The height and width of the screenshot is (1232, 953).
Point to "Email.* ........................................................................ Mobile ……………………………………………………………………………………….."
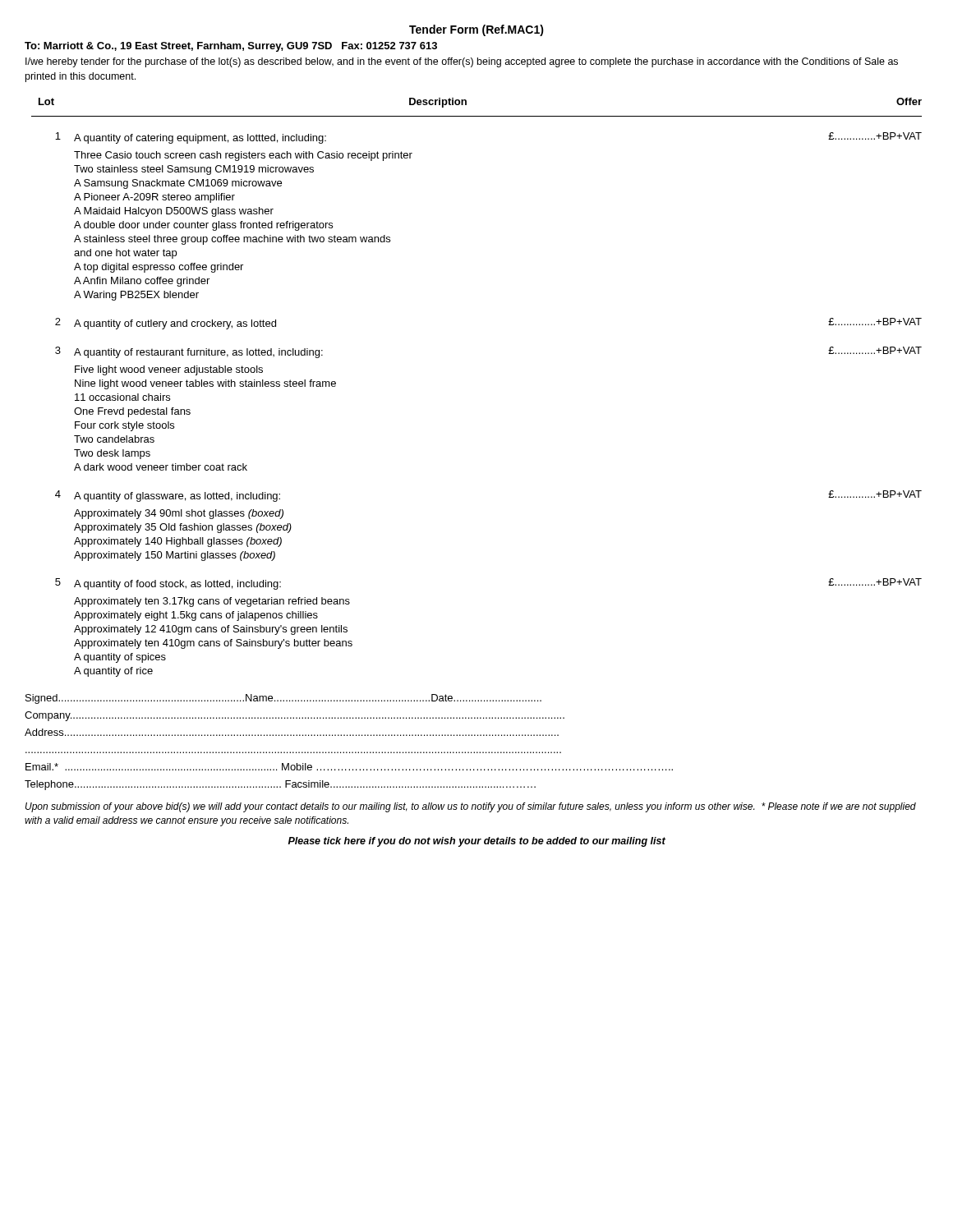click(x=349, y=767)
